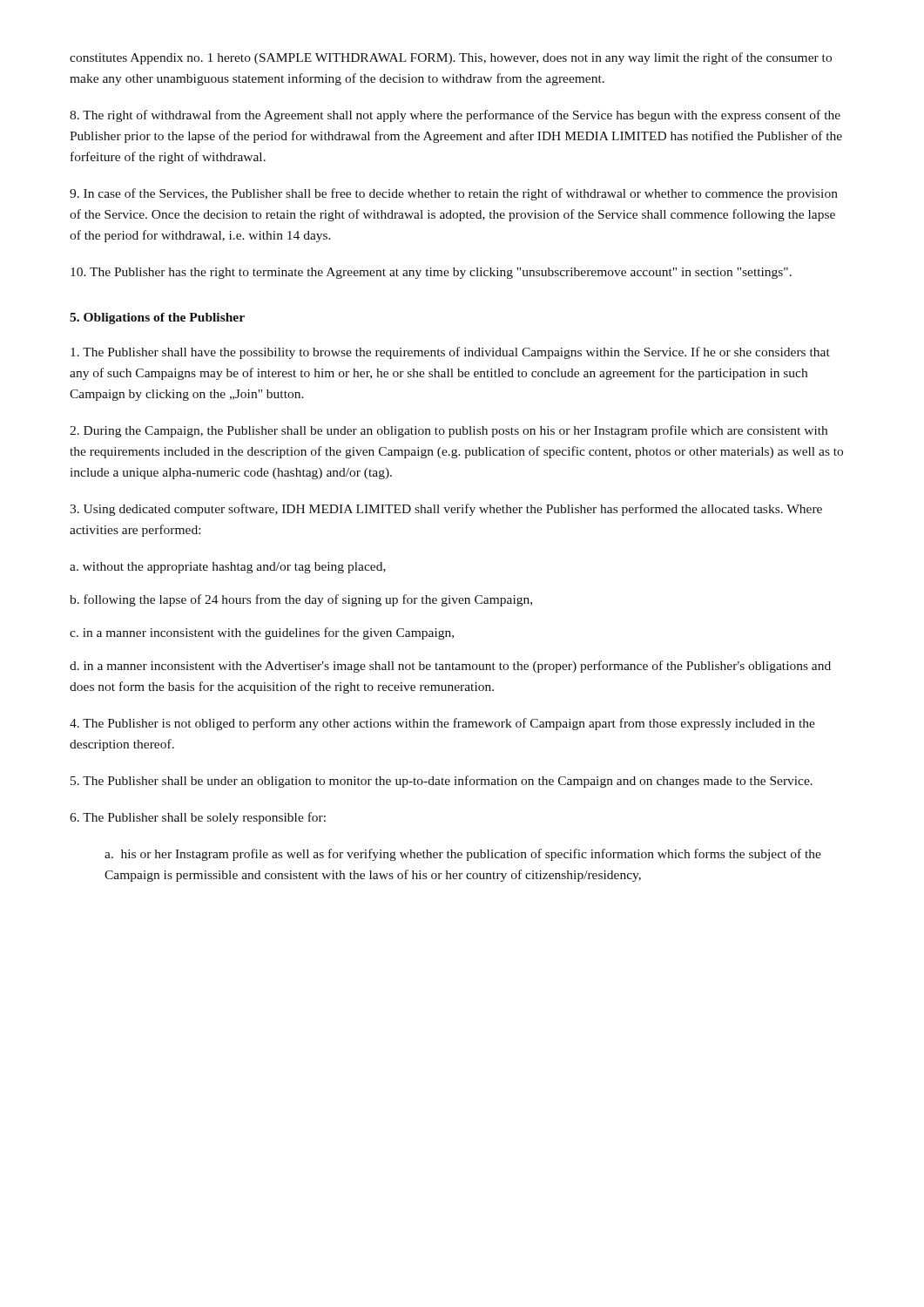
Task: Locate the region starting "In case of the"
Action: 454,214
